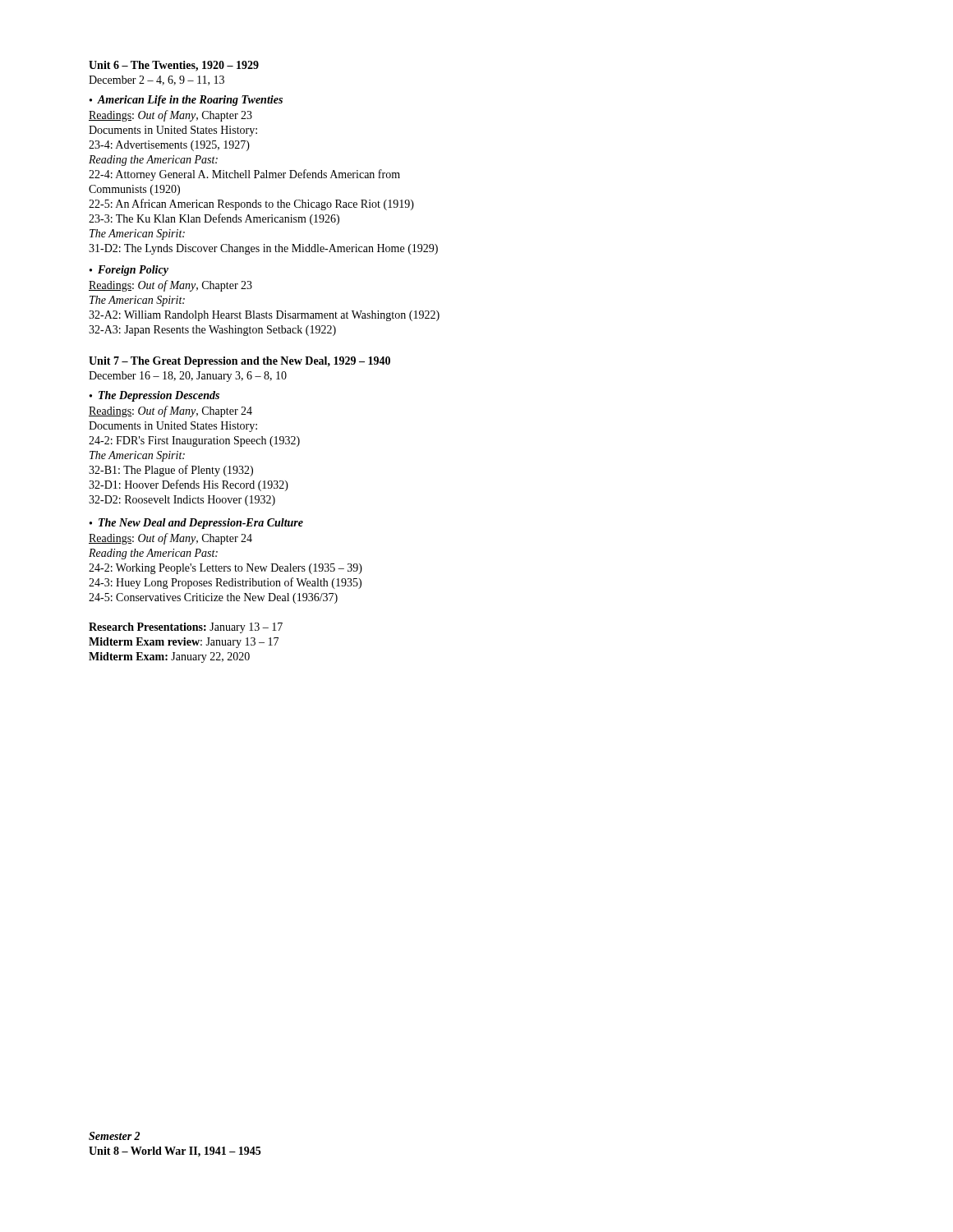Find the text containing "23-4: Advertisements (1925, 1927)"

pos(169,145)
